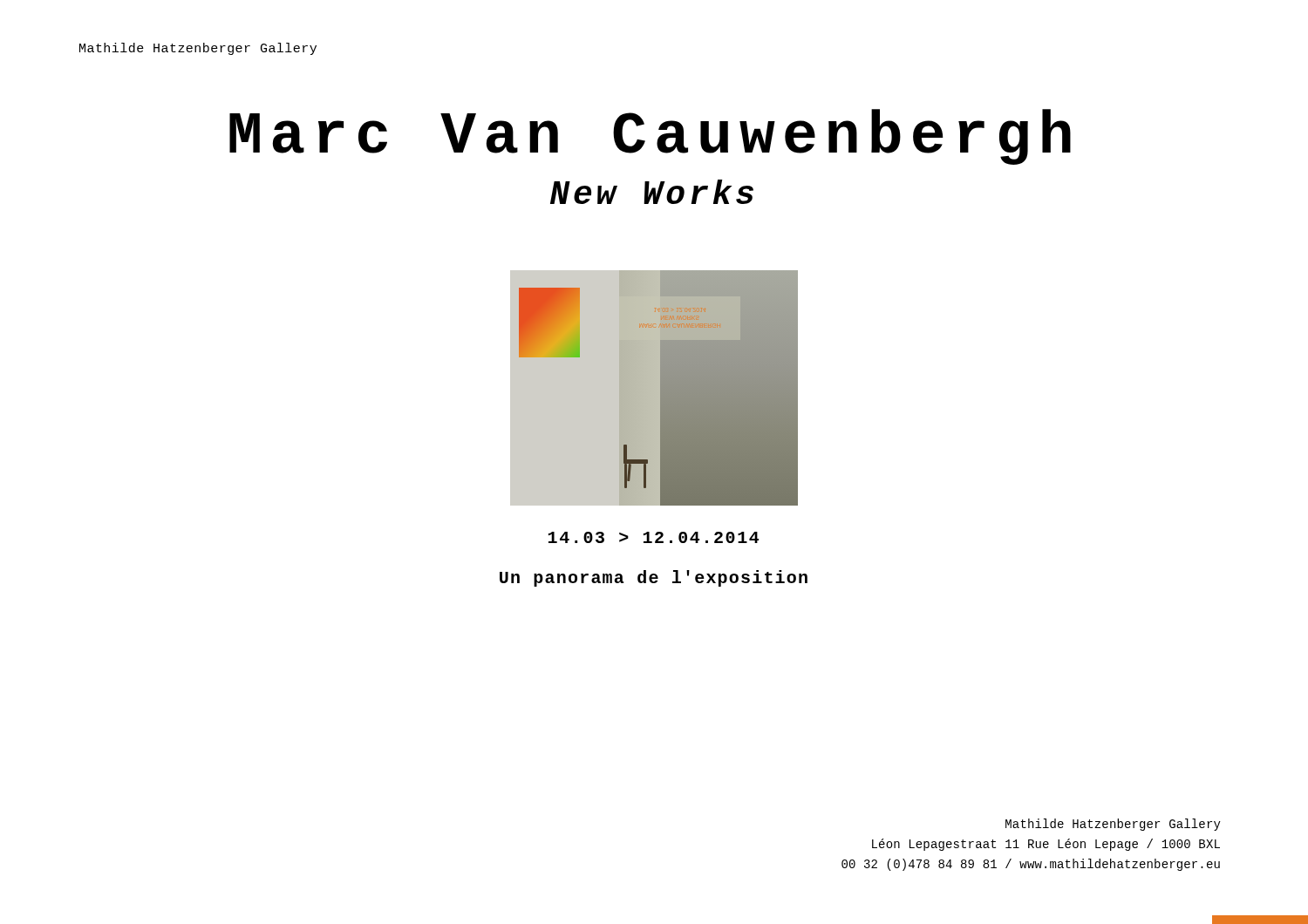This screenshot has width=1308, height=924.
Task: Find the text block that reads "Un panorama de"
Action: [x=654, y=578]
